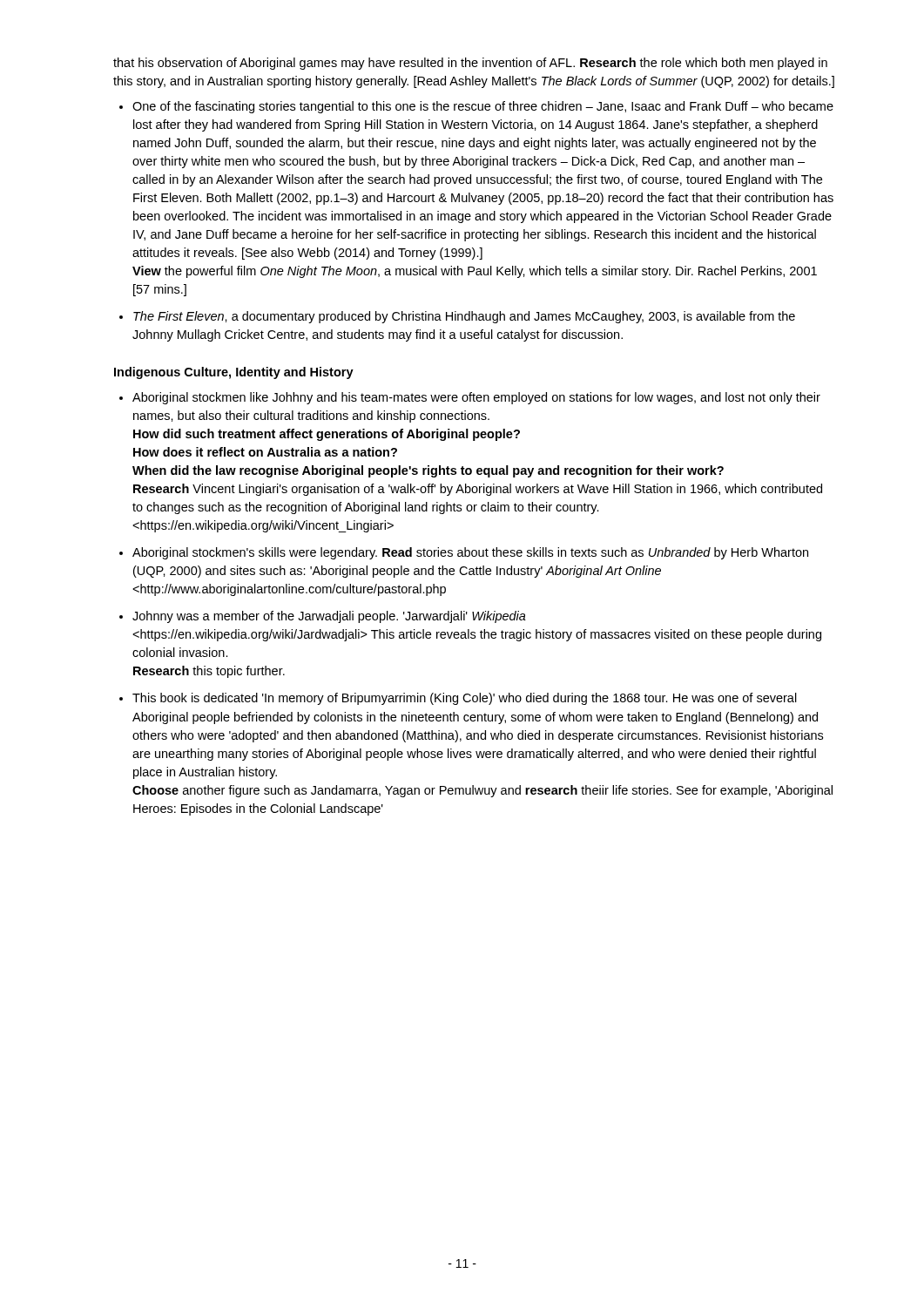Screen dimensions: 1307x924
Task: Find the list item with the text "Aboriginal stockmen like Johhny"
Action: [x=478, y=462]
